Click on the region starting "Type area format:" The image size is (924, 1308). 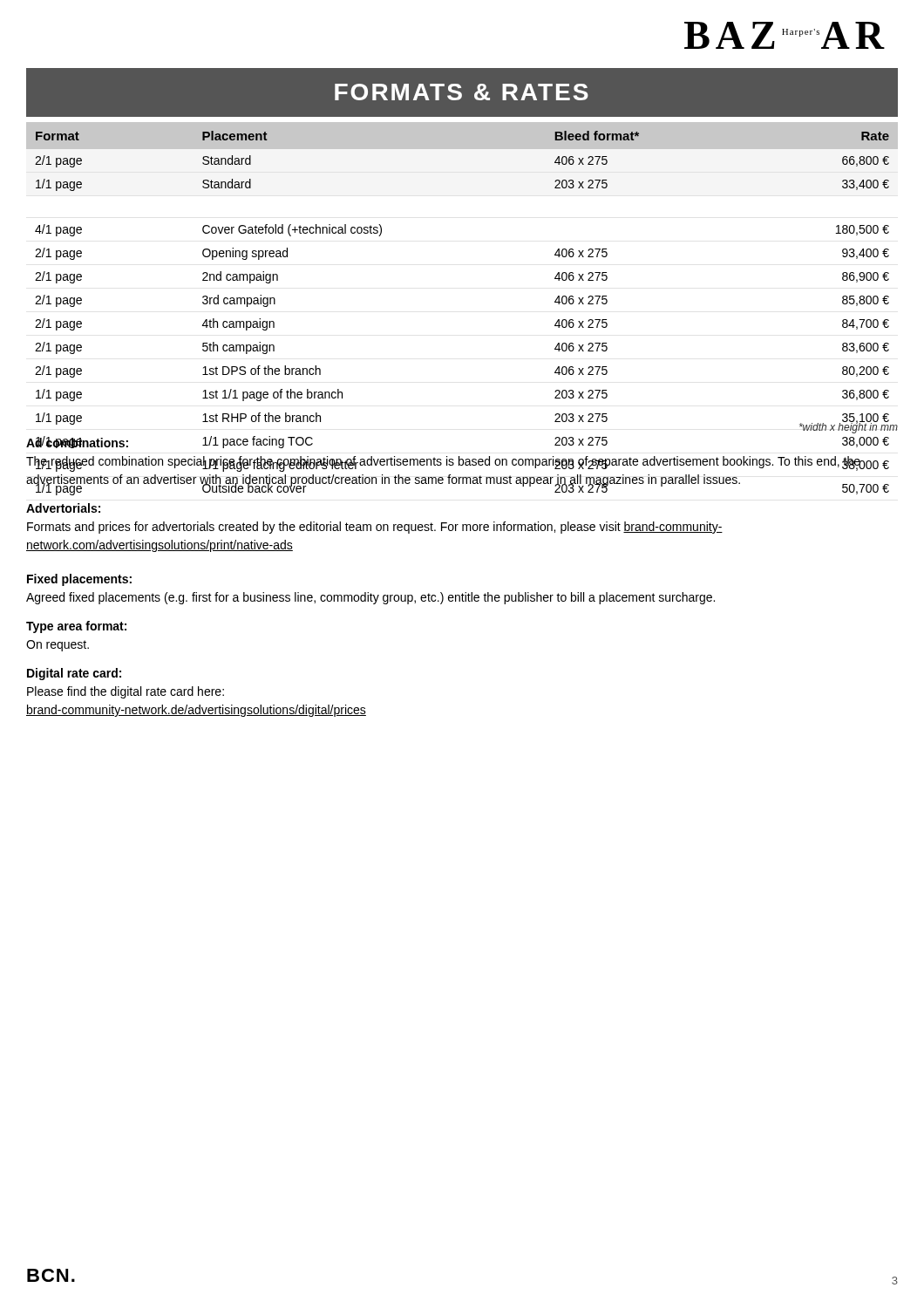77,626
